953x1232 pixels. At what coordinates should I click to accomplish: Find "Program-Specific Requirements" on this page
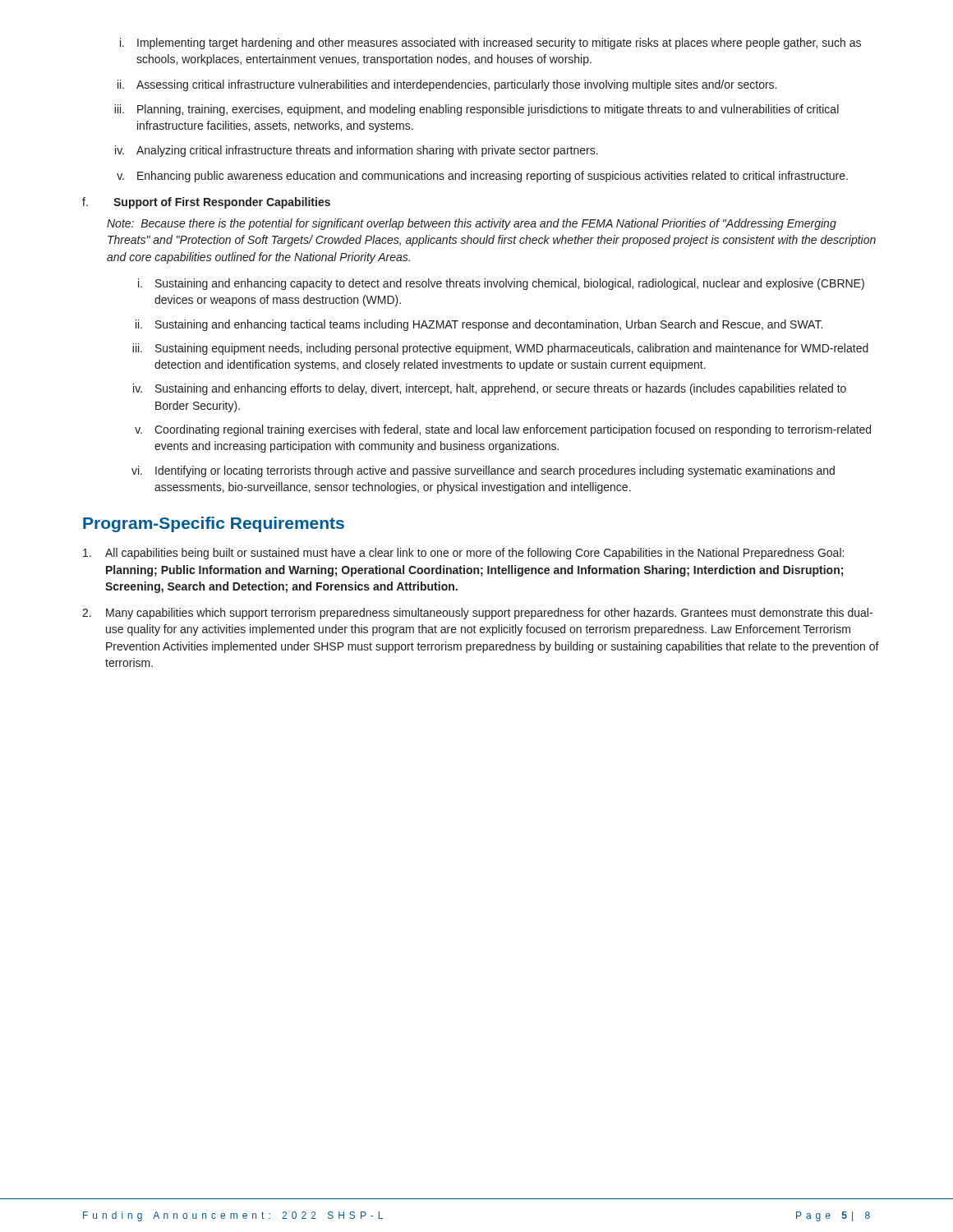click(x=214, y=523)
